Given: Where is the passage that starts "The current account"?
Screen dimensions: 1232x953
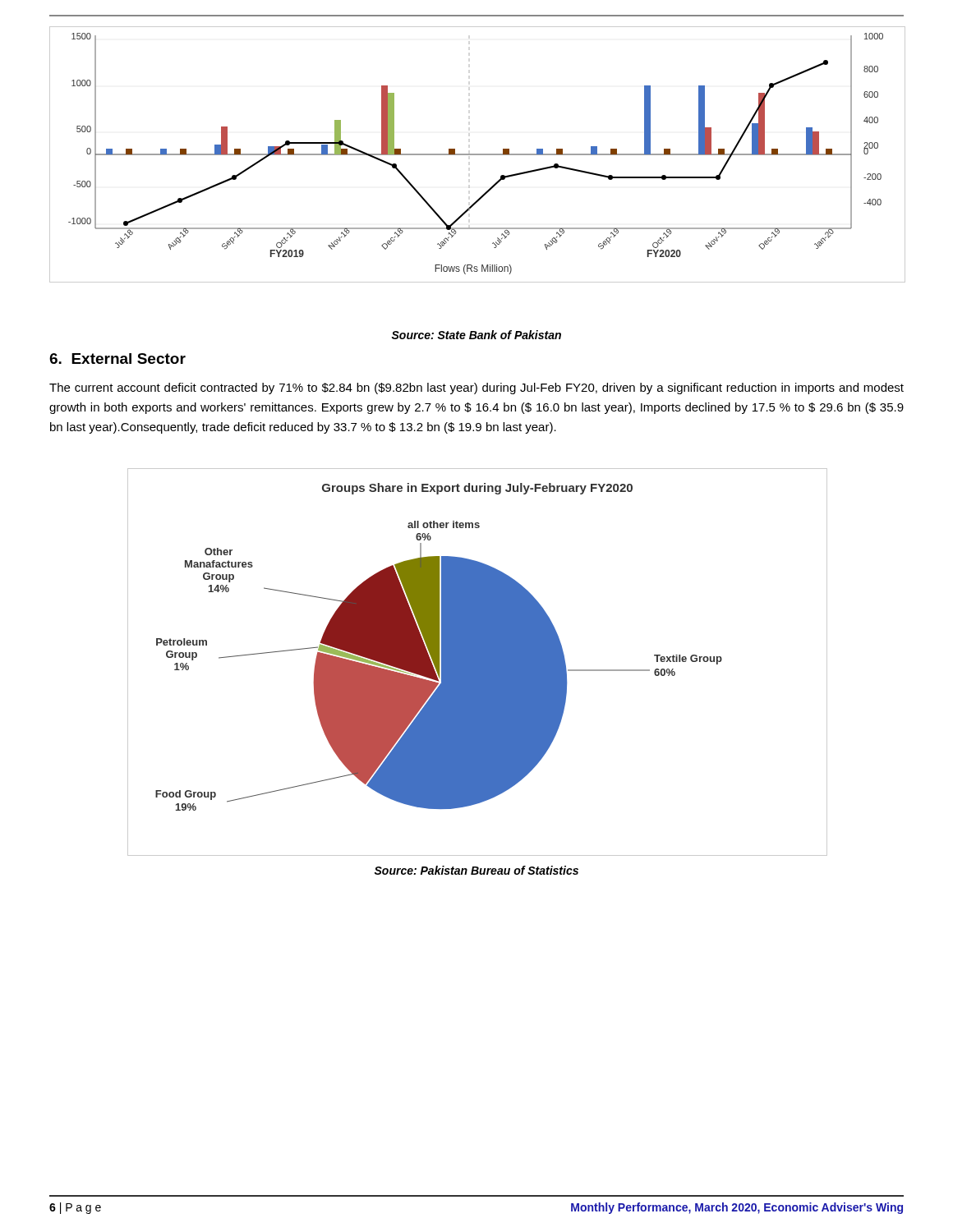Looking at the screenshot, I should click(476, 407).
